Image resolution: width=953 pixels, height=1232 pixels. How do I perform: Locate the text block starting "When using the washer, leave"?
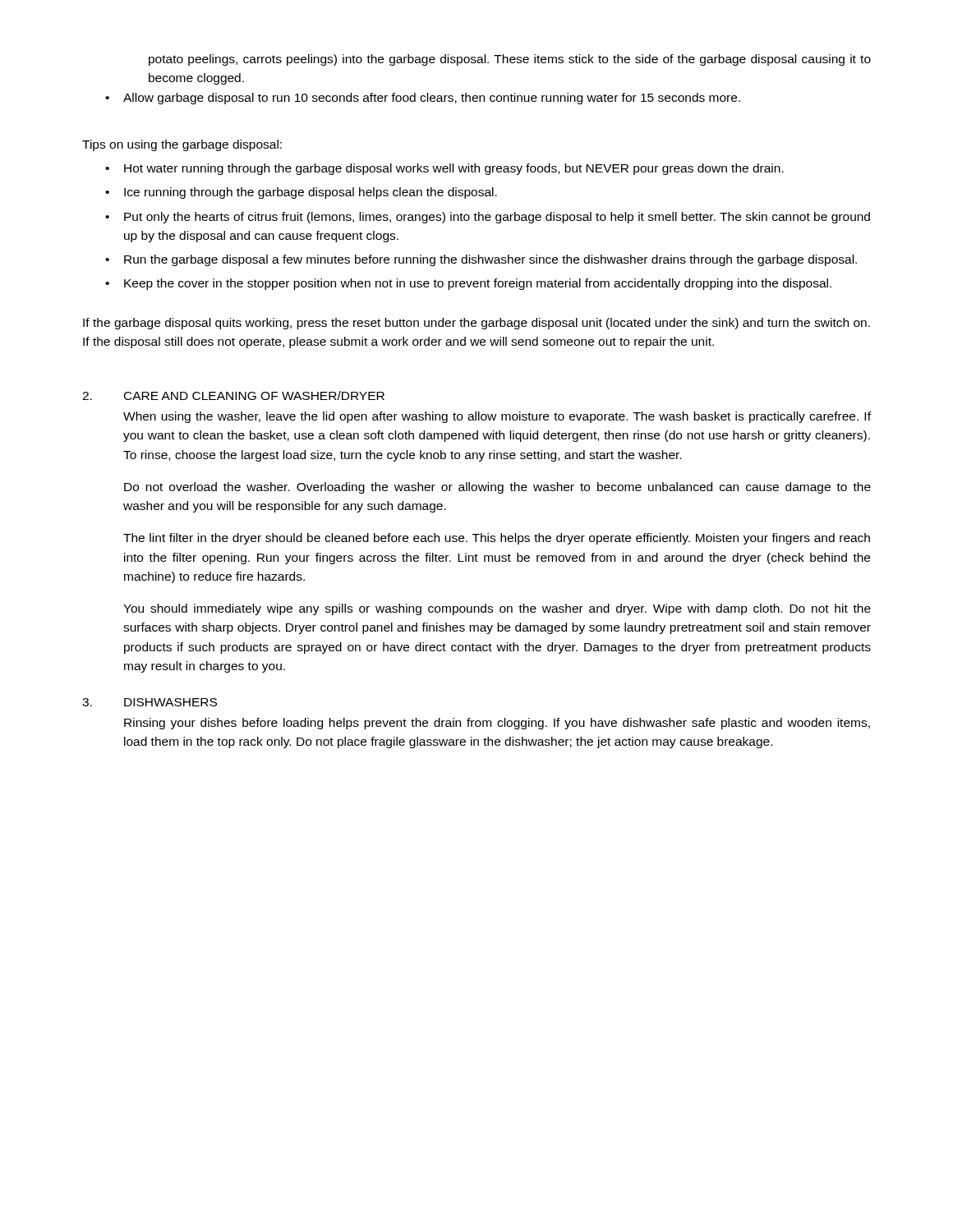[497, 435]
